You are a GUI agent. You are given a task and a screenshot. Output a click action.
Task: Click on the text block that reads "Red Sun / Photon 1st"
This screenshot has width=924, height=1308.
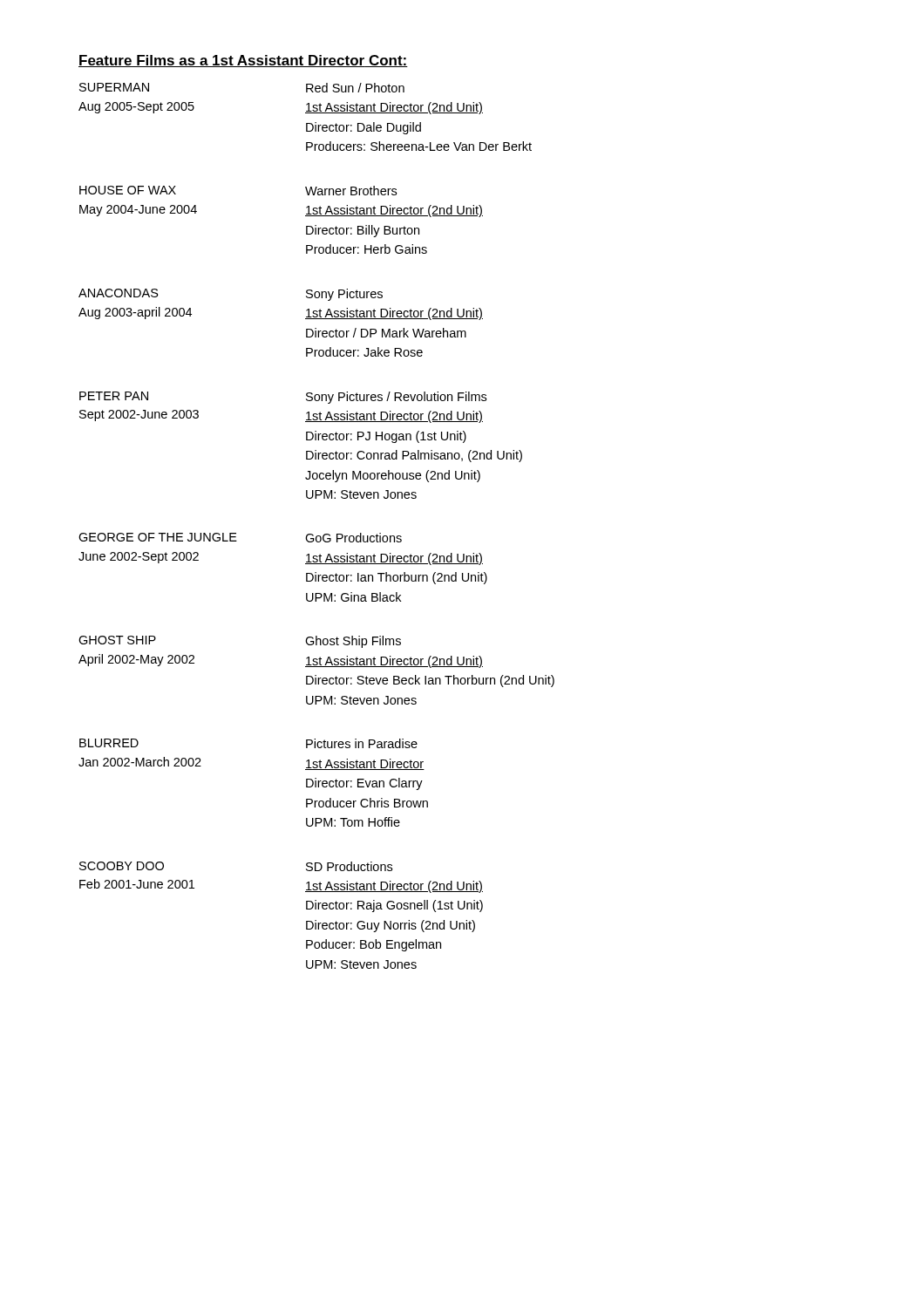[x=418, y=117]
